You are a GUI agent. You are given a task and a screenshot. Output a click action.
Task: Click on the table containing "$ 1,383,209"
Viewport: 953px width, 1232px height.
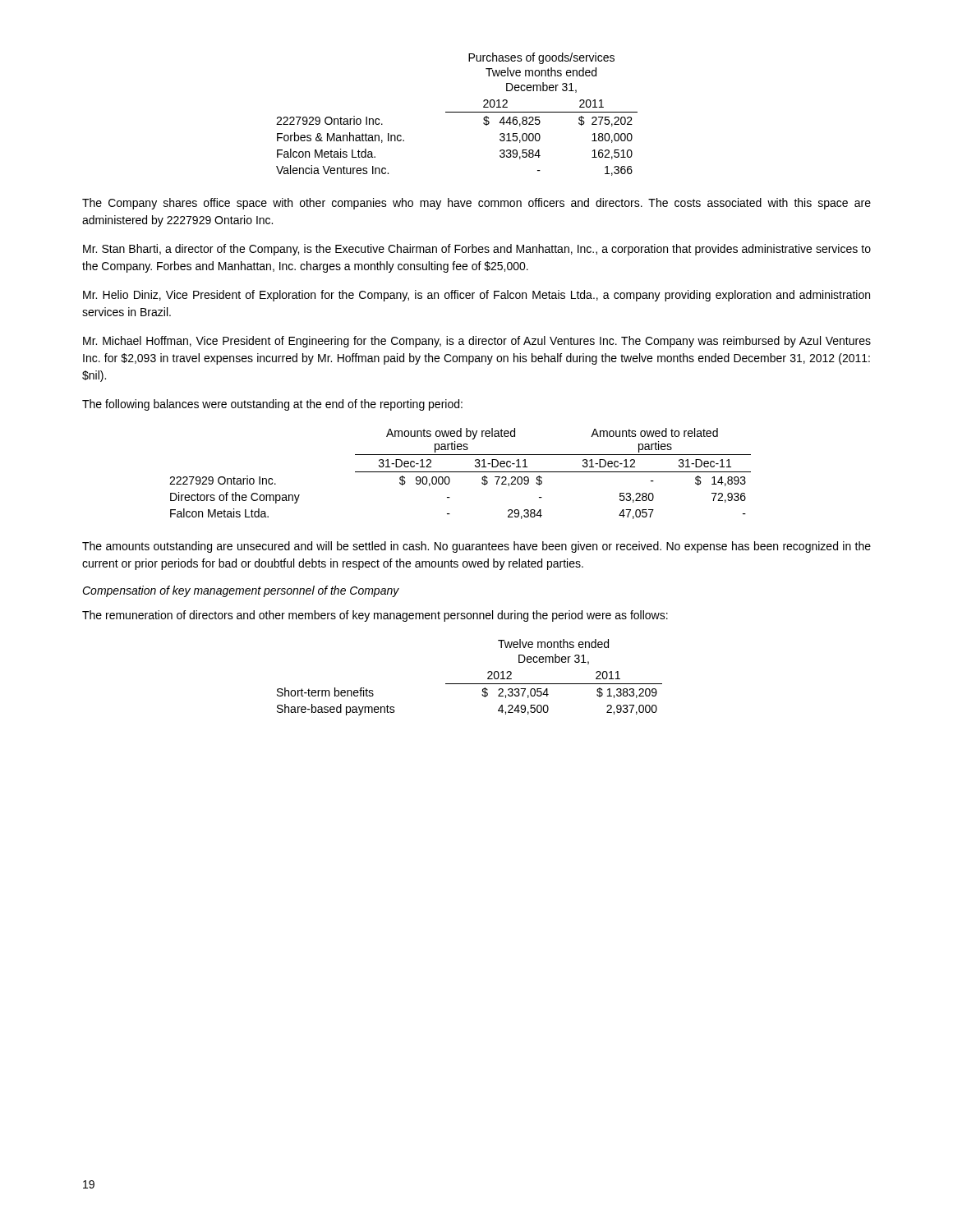point(476,676)
